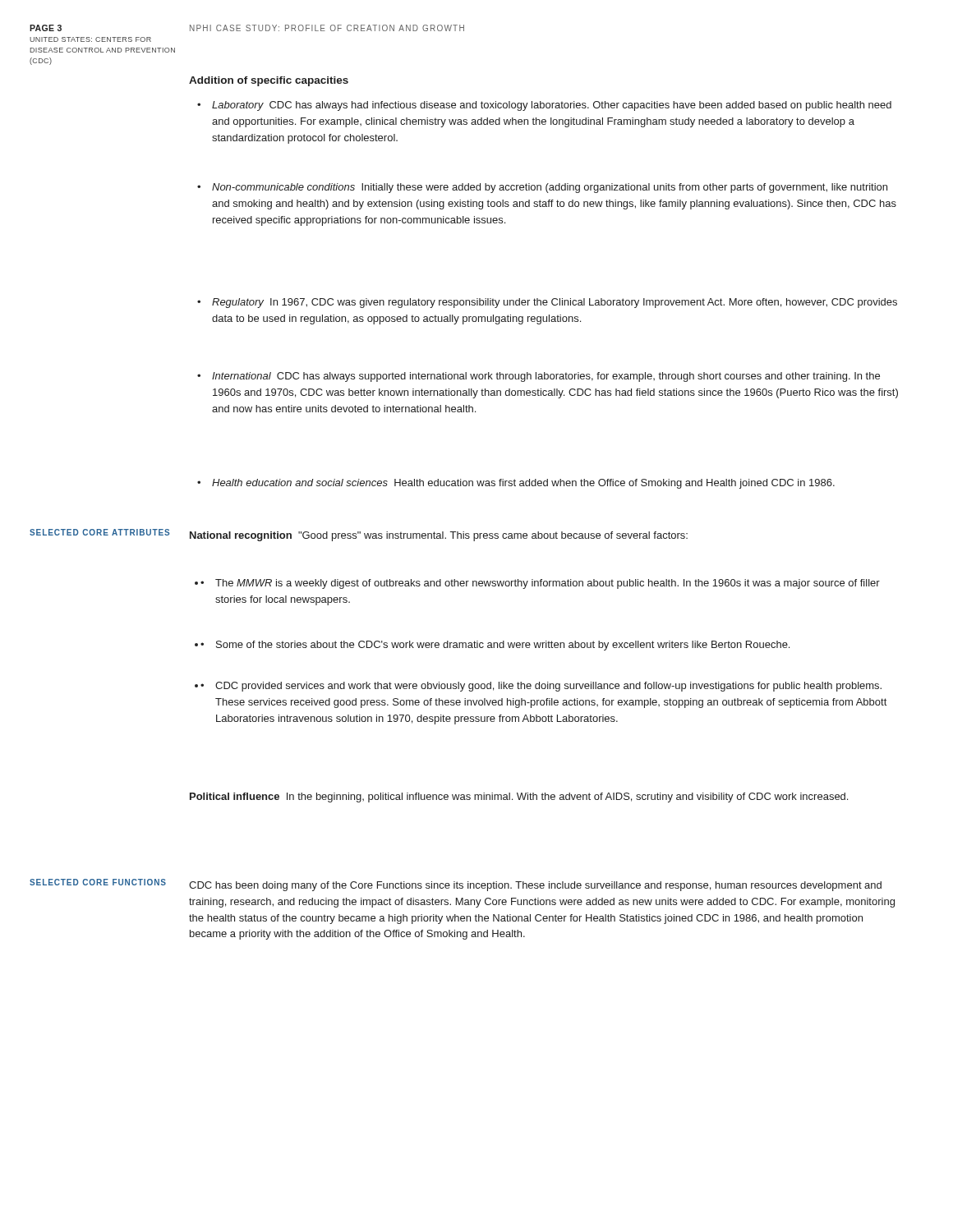This screenshot has height=1232, width=953.
Task: Find the block on this page that starts "Political influence In the"
Action: tap(546, 797)
